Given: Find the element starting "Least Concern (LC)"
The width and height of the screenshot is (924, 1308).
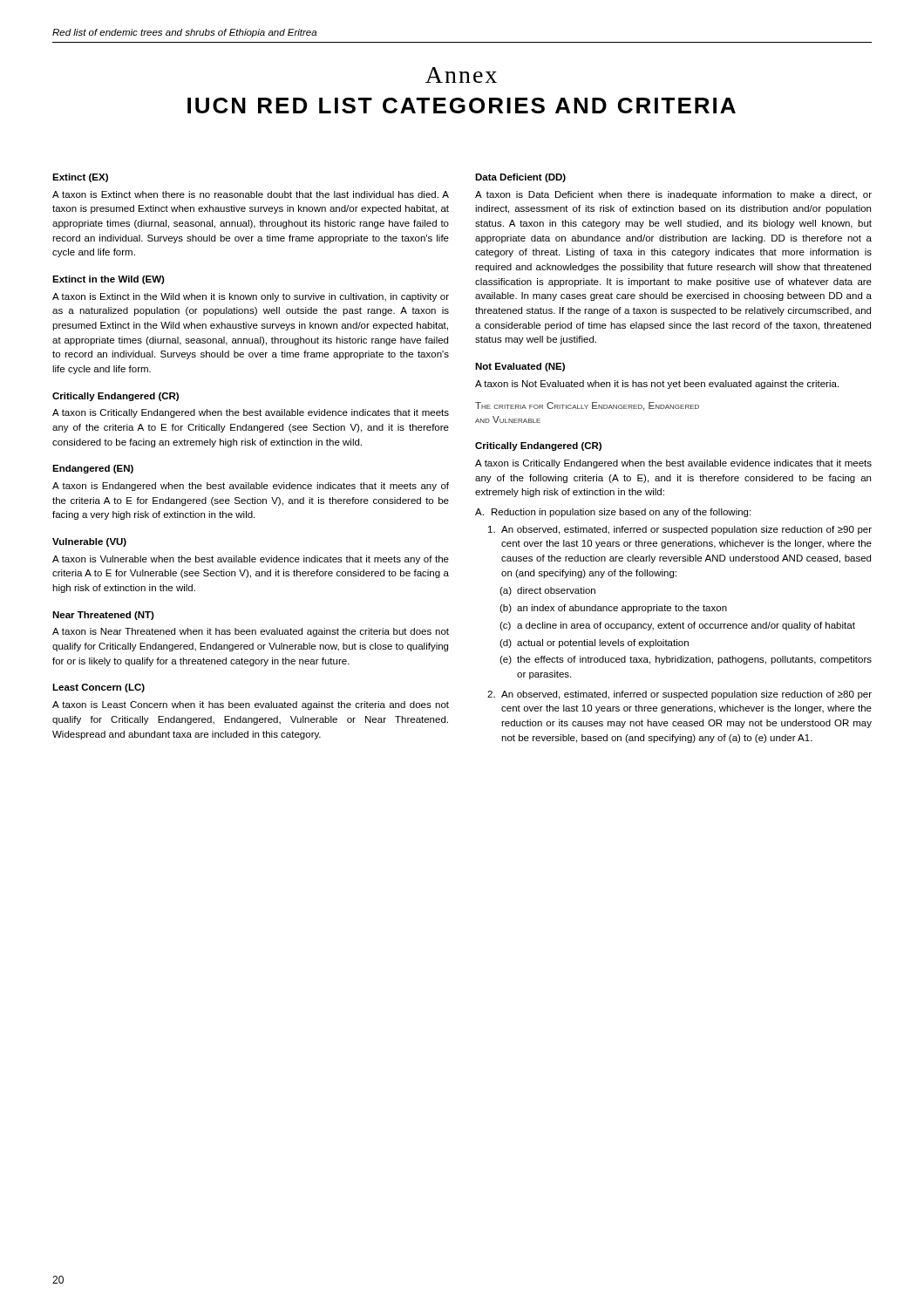Looking at the screenshot, I should [x=99, y=688].
